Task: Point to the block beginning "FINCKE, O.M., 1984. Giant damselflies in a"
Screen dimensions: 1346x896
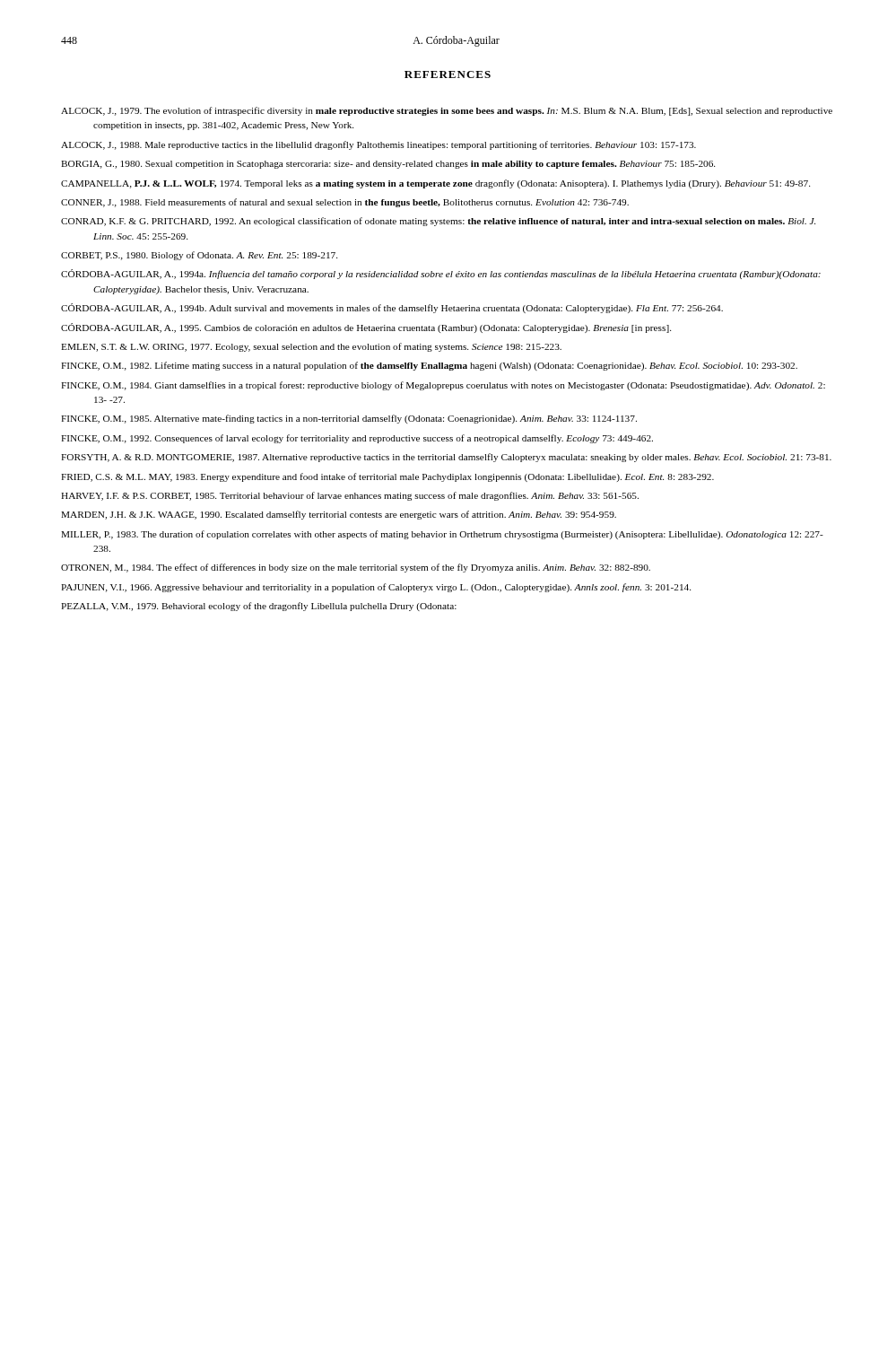Action: click(443, 392)
